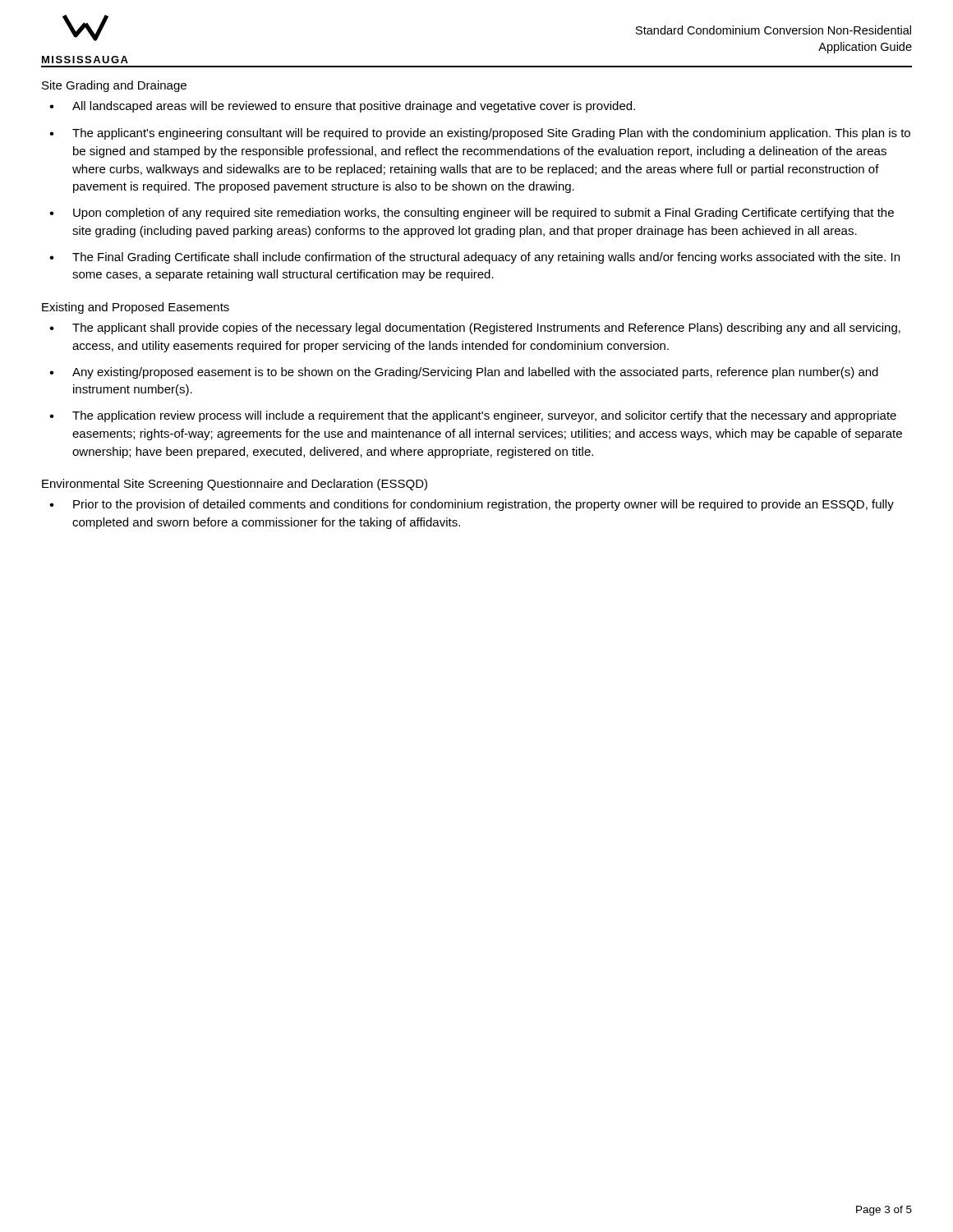Find the region starting "• The applicant shall provide copies of"
This screenshot has height=1232, width=953.
pos(476,337)
